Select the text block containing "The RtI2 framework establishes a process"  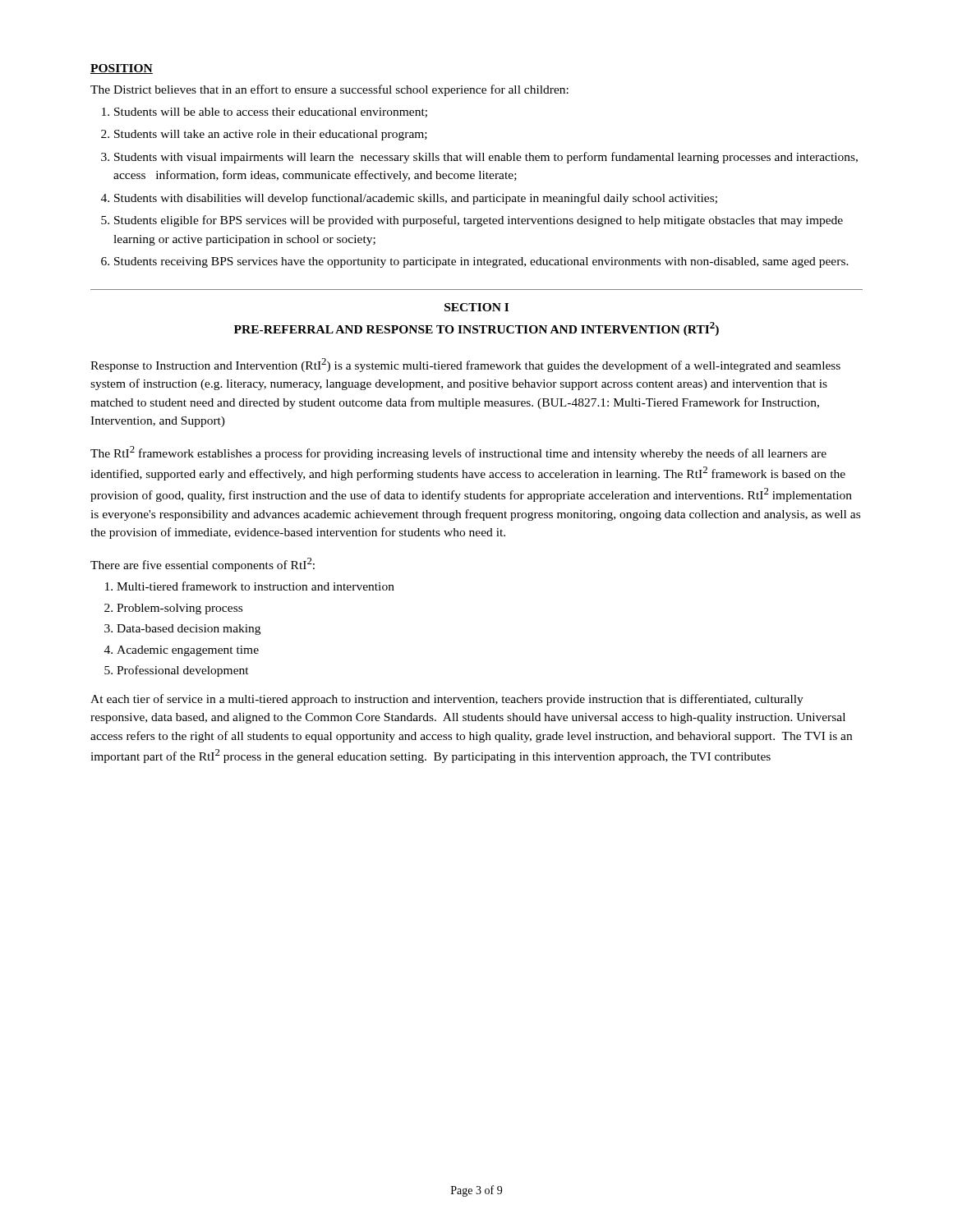[476, 492]
